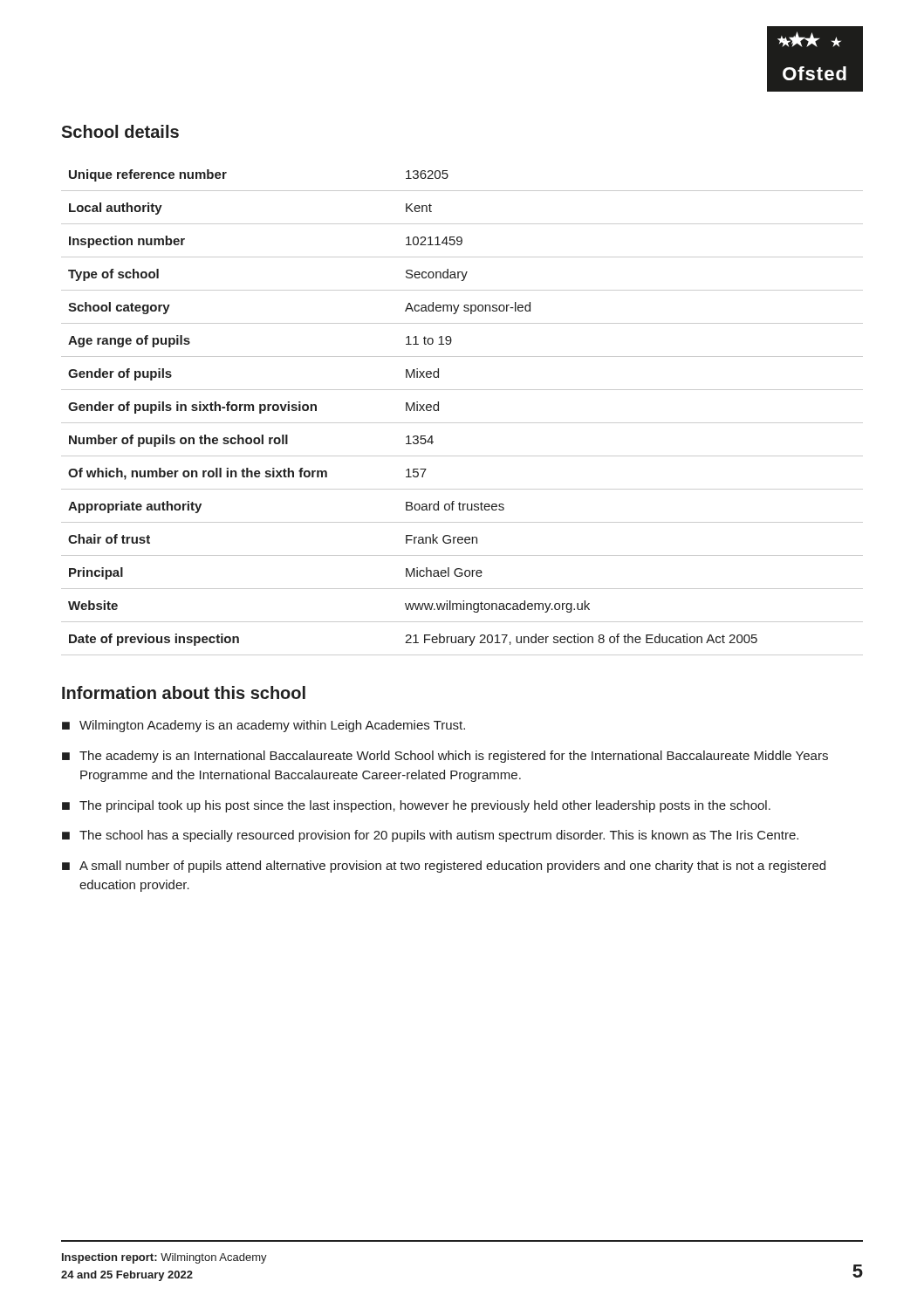Navigate to the passage starting "■ Wilmington Academy is an"
Viewport: 924px width, 1309px height.
pos(264,725)
